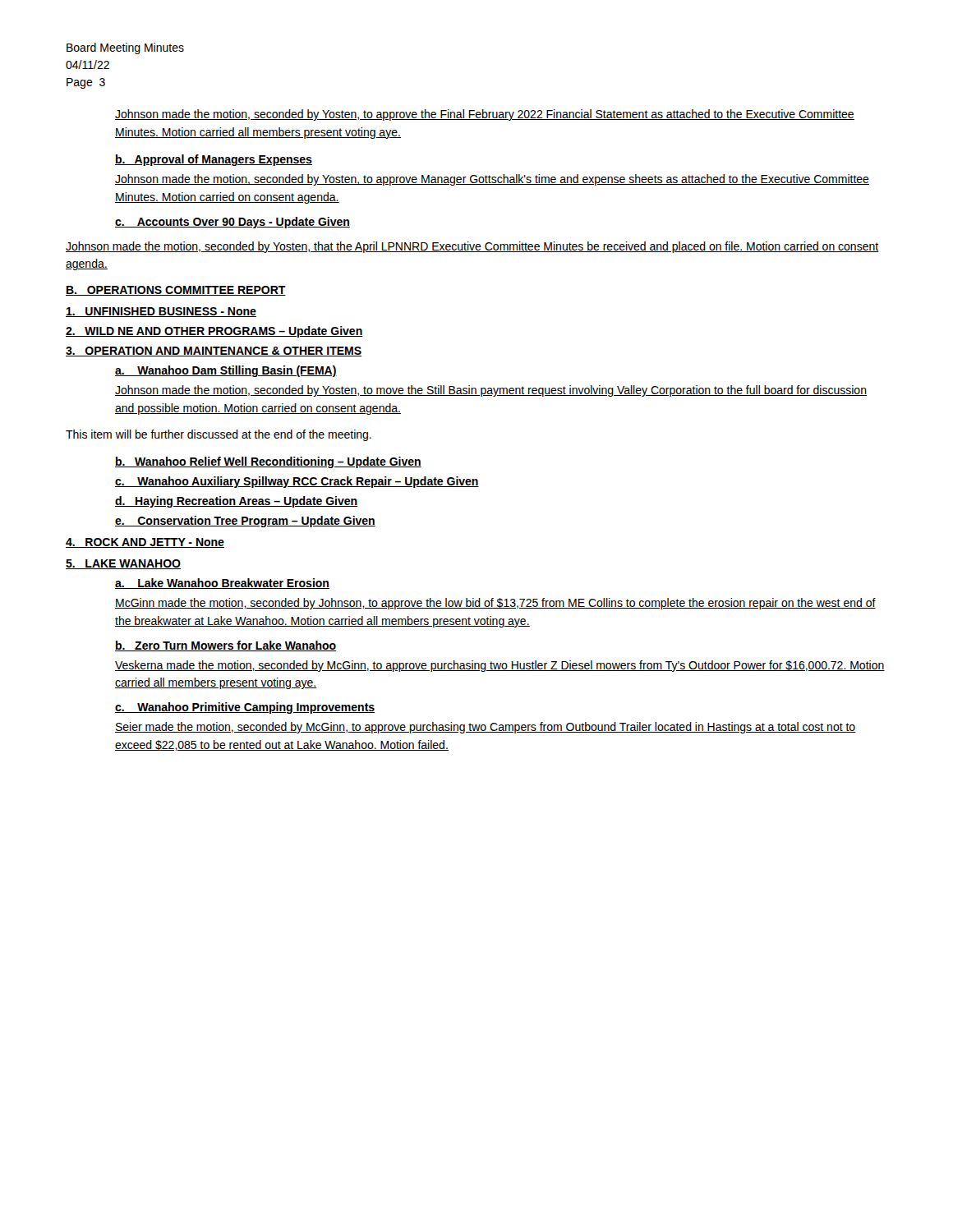Click on the region starting "B. OPERATIONS COMMITTEE REPORT"
The height and width of the screenshot is (1232, 953).
(176, 290)
